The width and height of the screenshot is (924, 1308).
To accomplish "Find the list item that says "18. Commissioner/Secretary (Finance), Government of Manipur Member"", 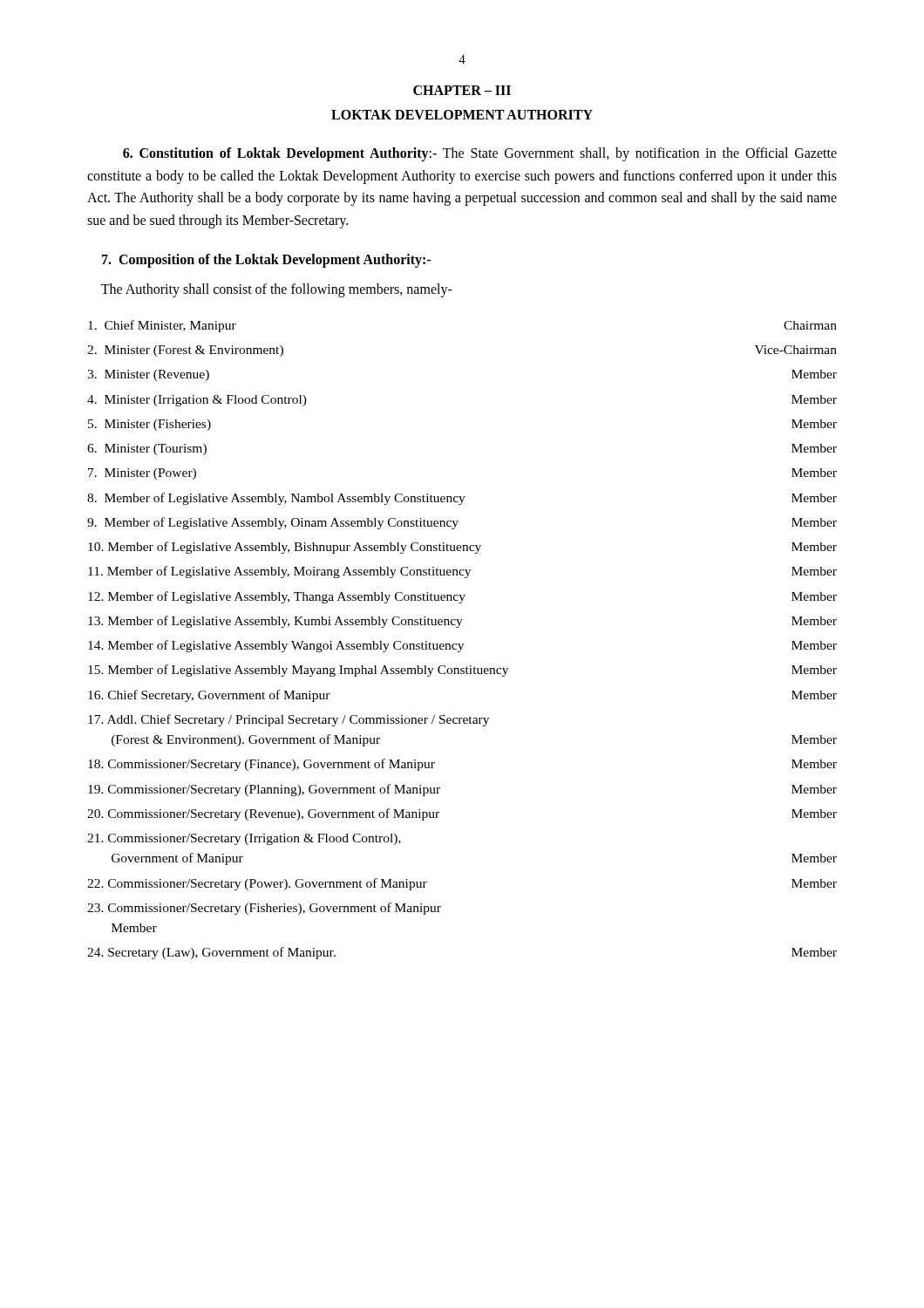I will pyautogui.click(x=265, y=763).
